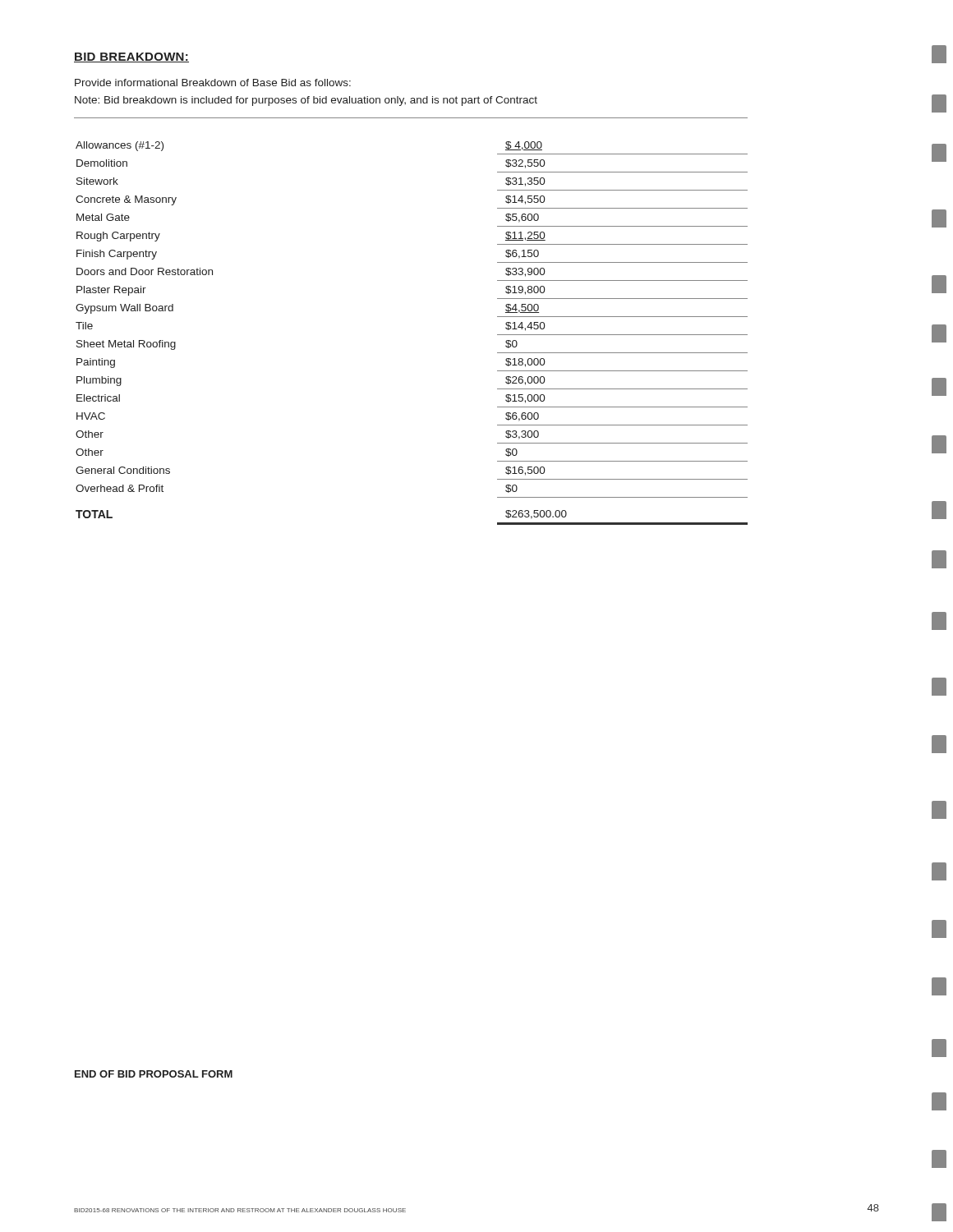Image resolution: width=953 pixels, height=1232 pixels.
Task: Find the text block that reads "Provide informational Breakdown of"
Action: (x=306, y=91)
